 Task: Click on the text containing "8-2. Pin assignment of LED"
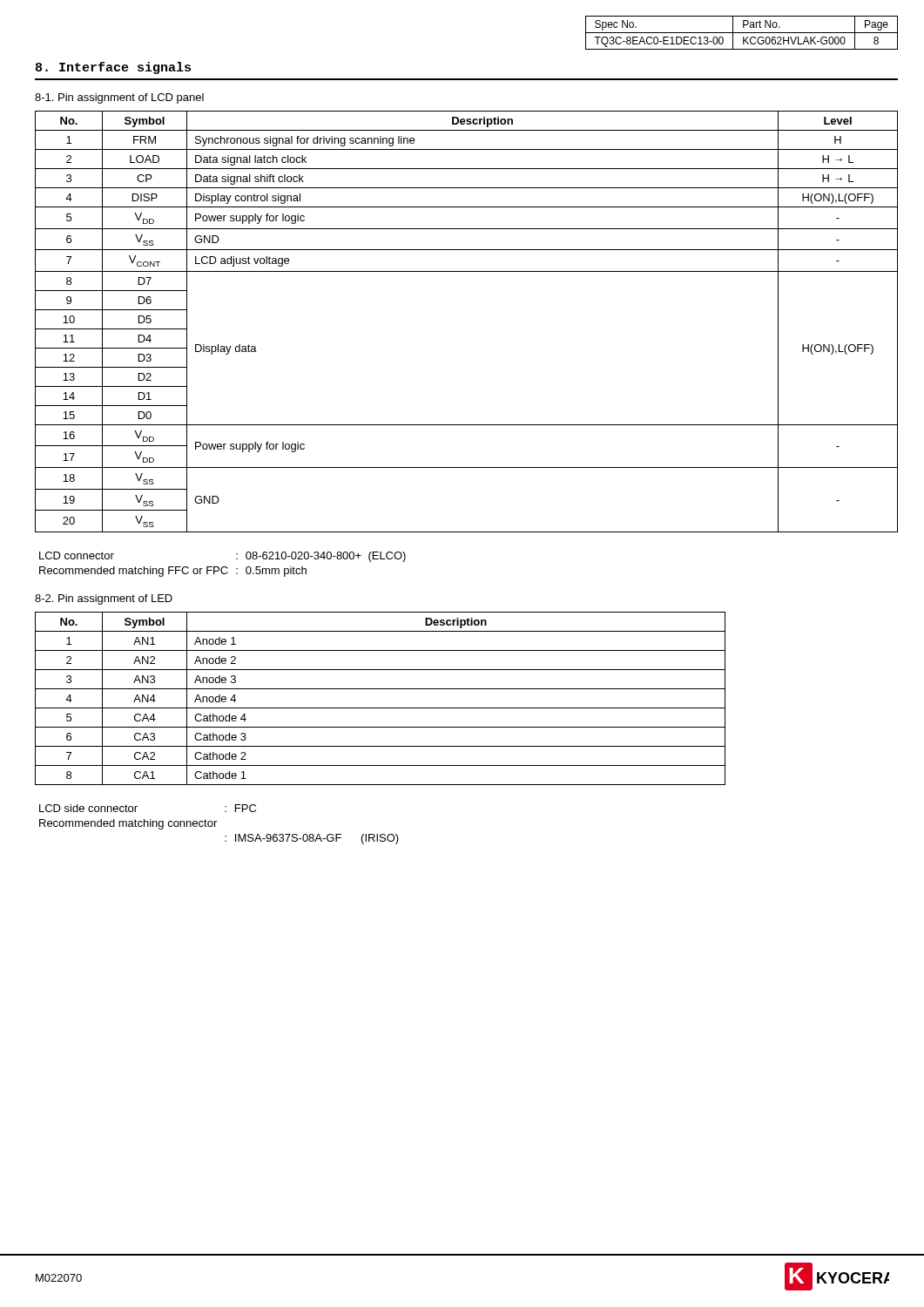pyautogui.click(x=104, y=598)
